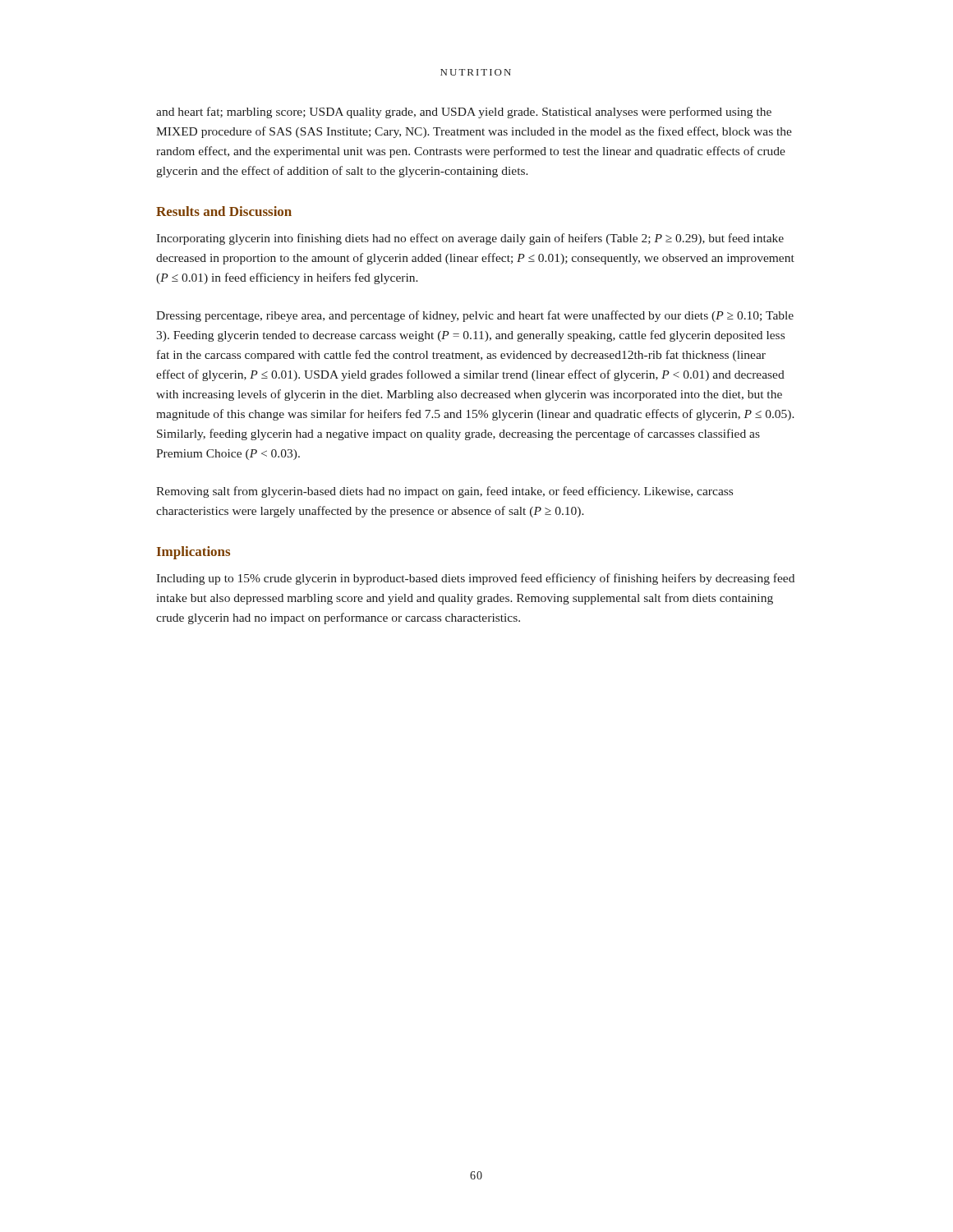Image resolution: width=953 pixels, height=1232 pixels.
Task: Click on the element starting "Incorporating glycerin into finishing diets had"
Action: pyautogui.click(x=475, y=258)
